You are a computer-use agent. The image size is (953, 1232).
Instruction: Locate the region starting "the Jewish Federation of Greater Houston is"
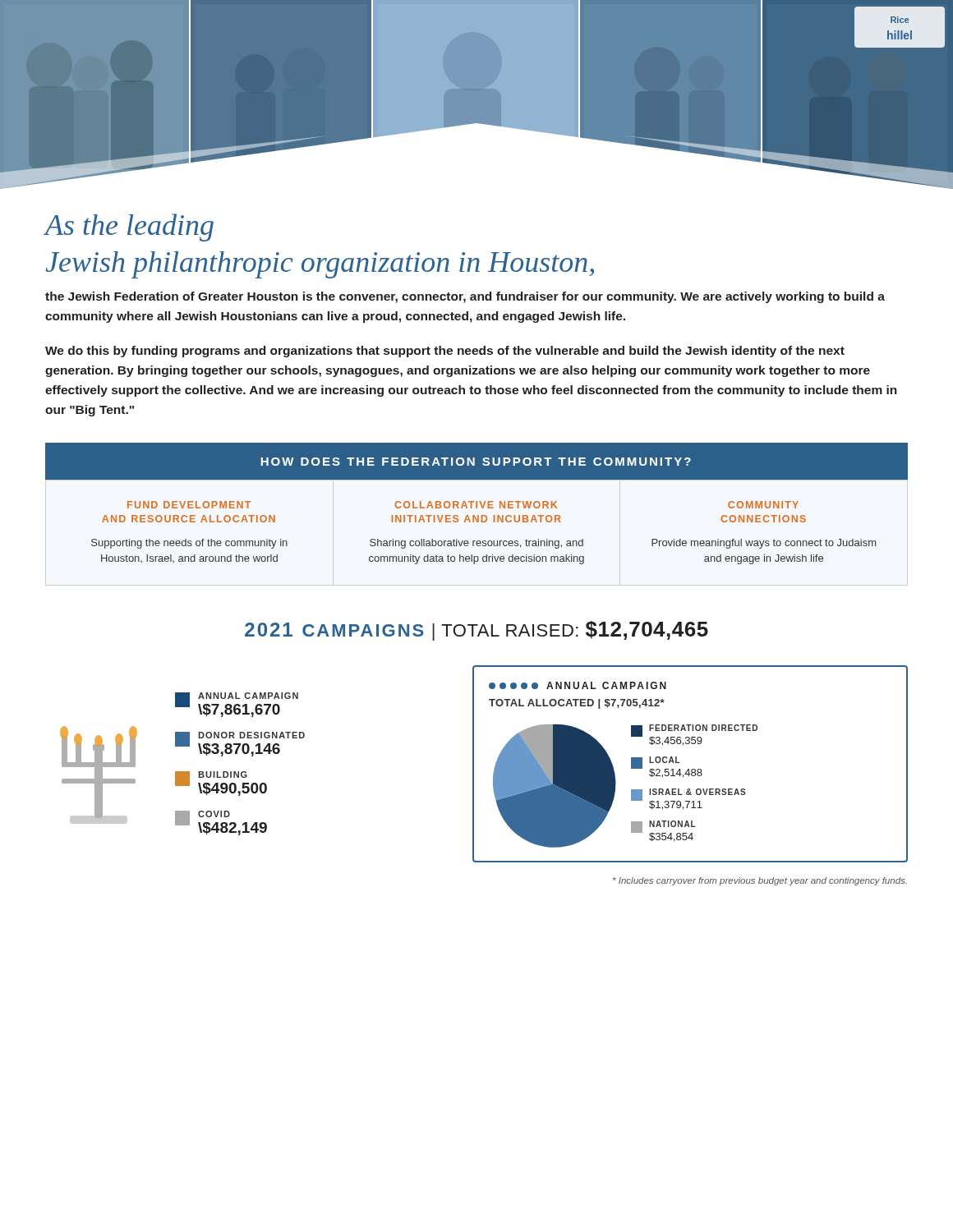click(465, 306)
